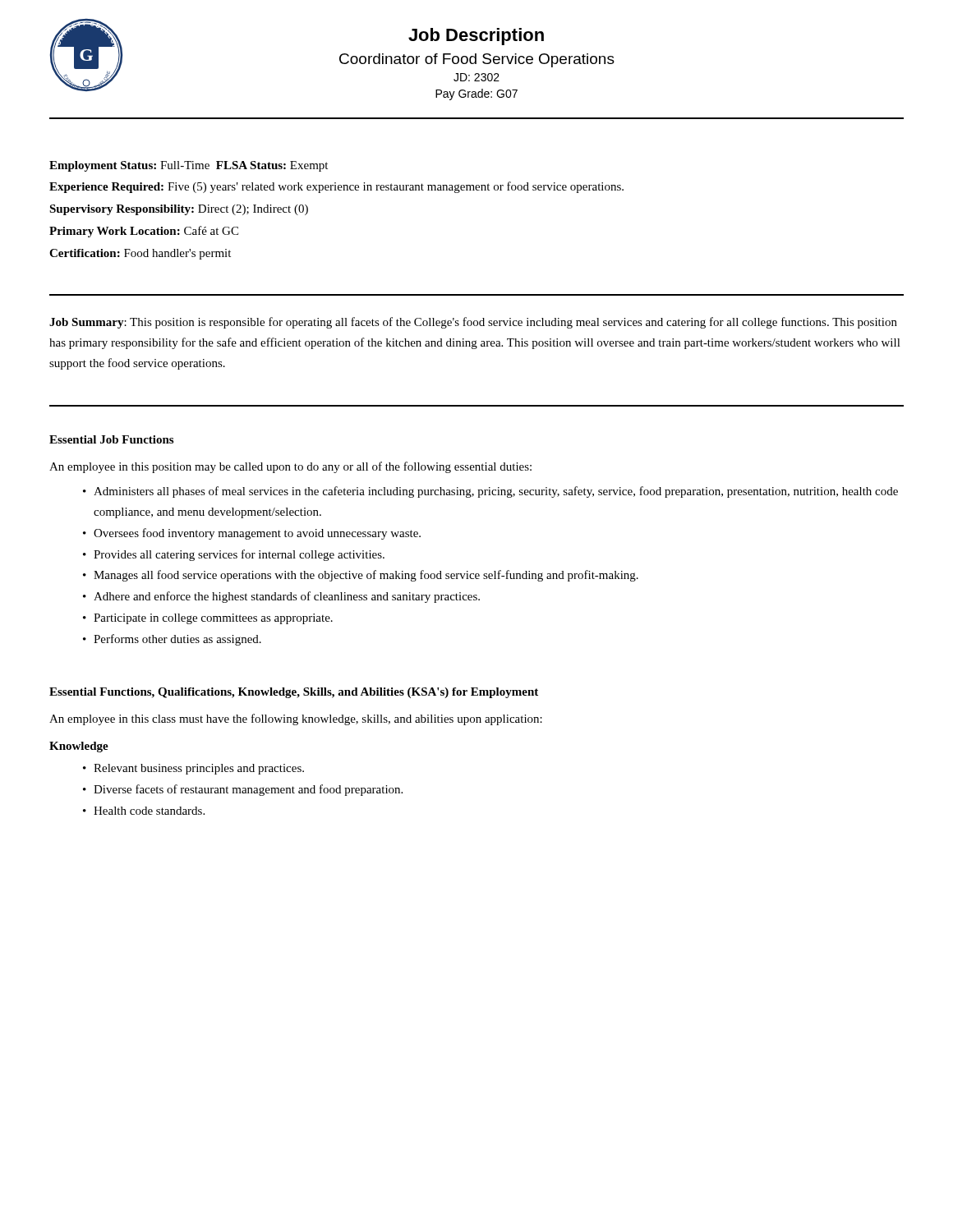
Task: Navigate to the text block starting "Administers all phases of meal services in the"
Action: point(496,502)
